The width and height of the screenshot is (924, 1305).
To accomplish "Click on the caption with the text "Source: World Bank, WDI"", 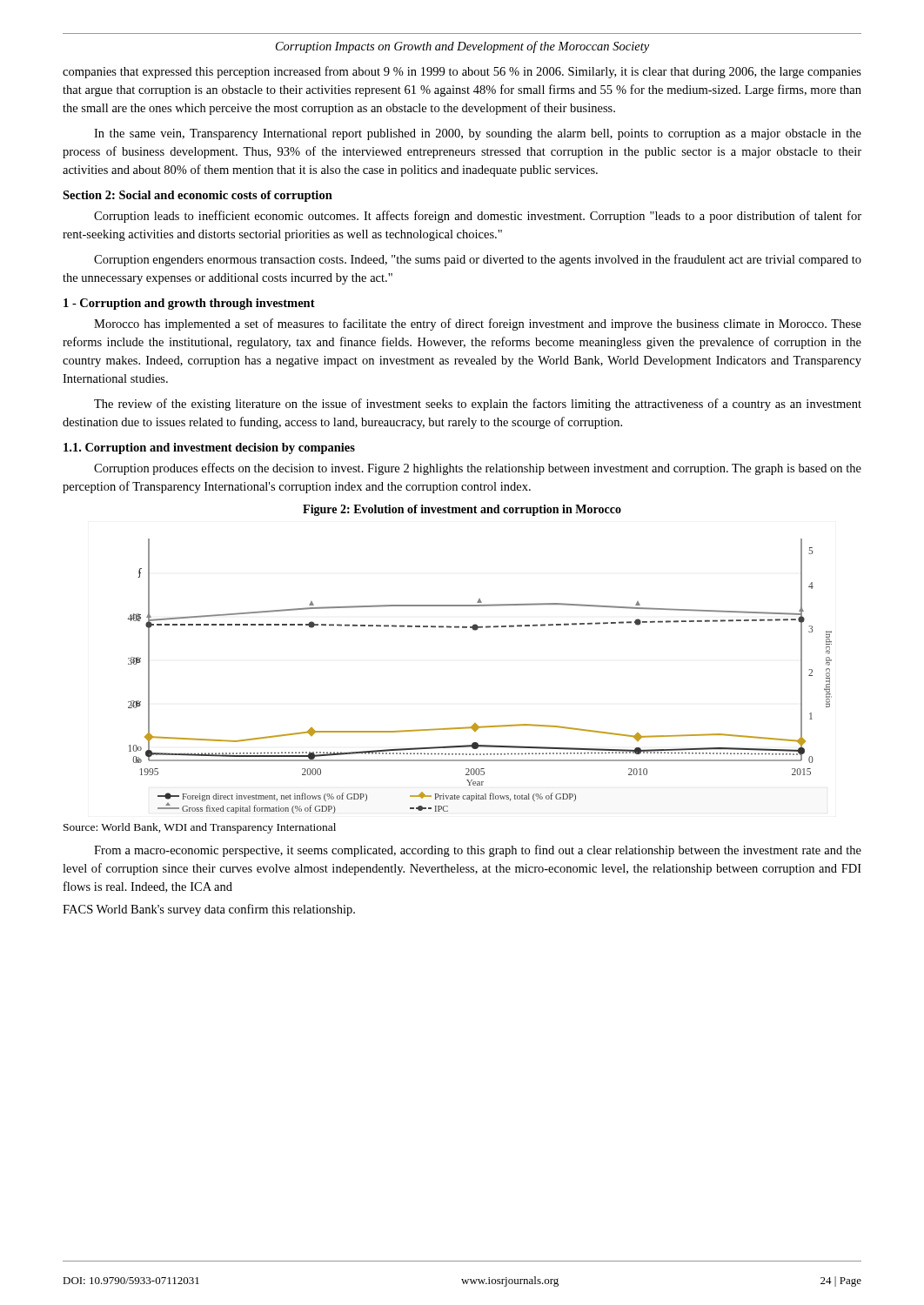I will (x=199, y=827).
